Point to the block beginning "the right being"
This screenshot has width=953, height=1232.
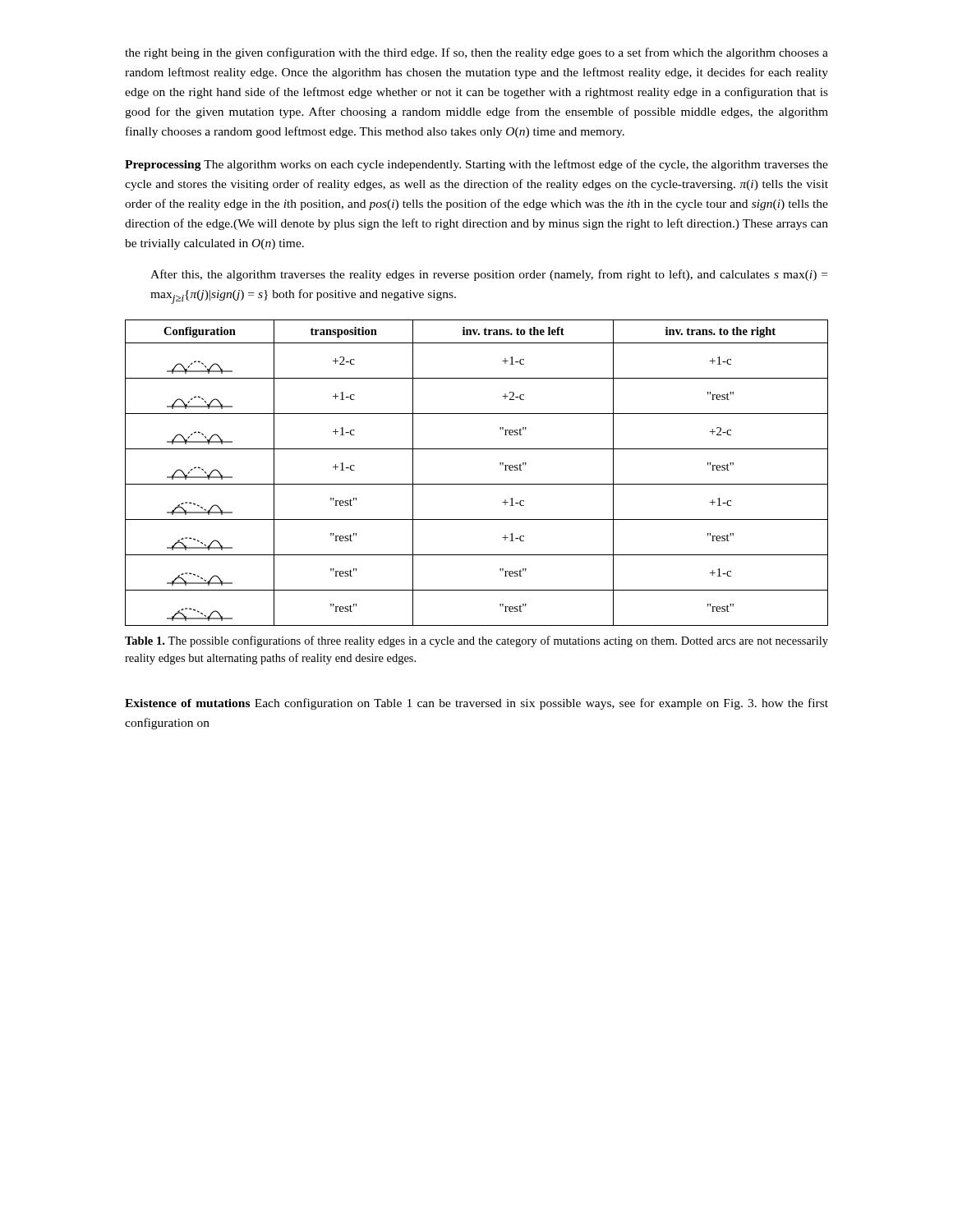point(476,92)
